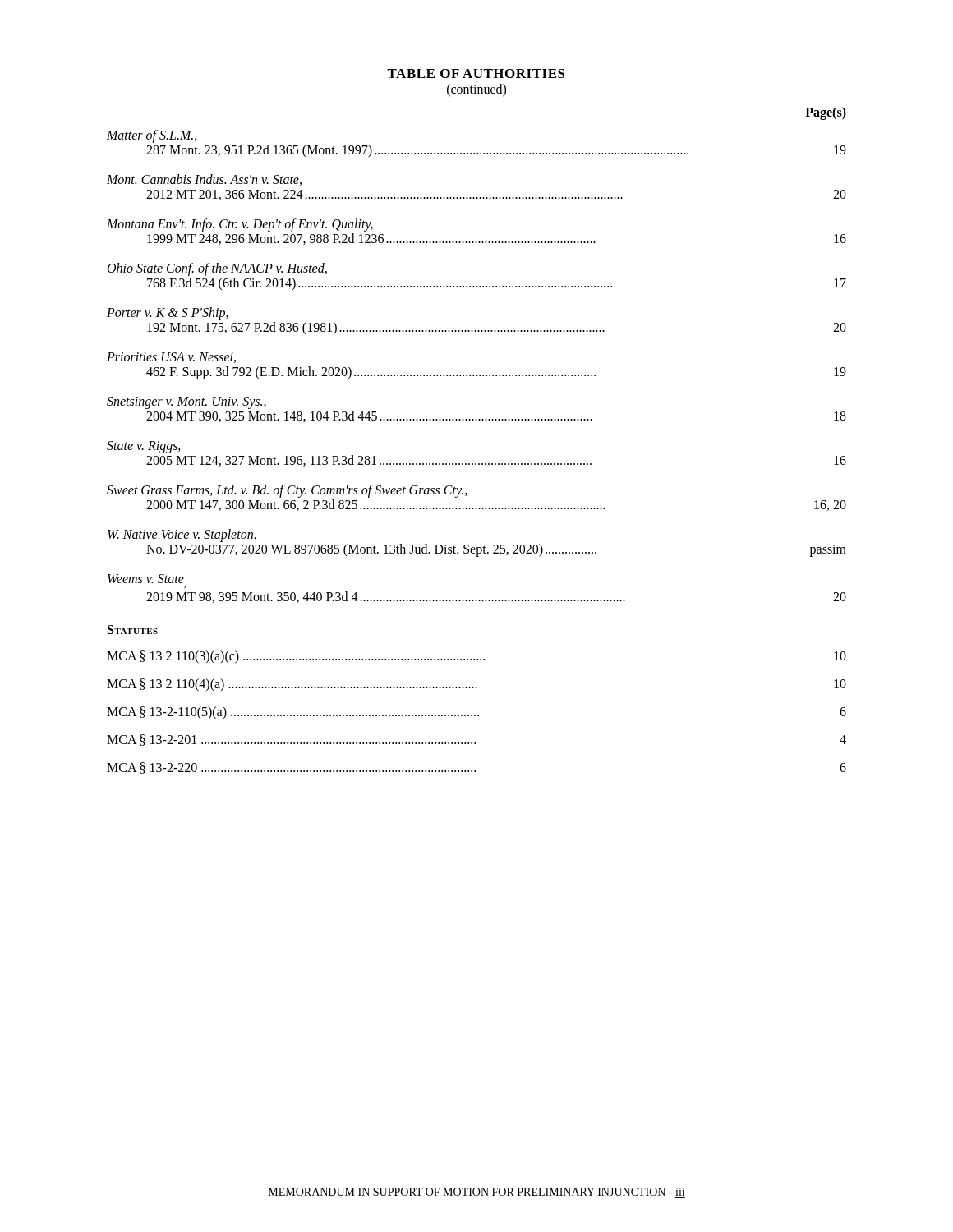Click on the list item containing "MCA § 13 2 110(3)(a)(c)"

476,656
